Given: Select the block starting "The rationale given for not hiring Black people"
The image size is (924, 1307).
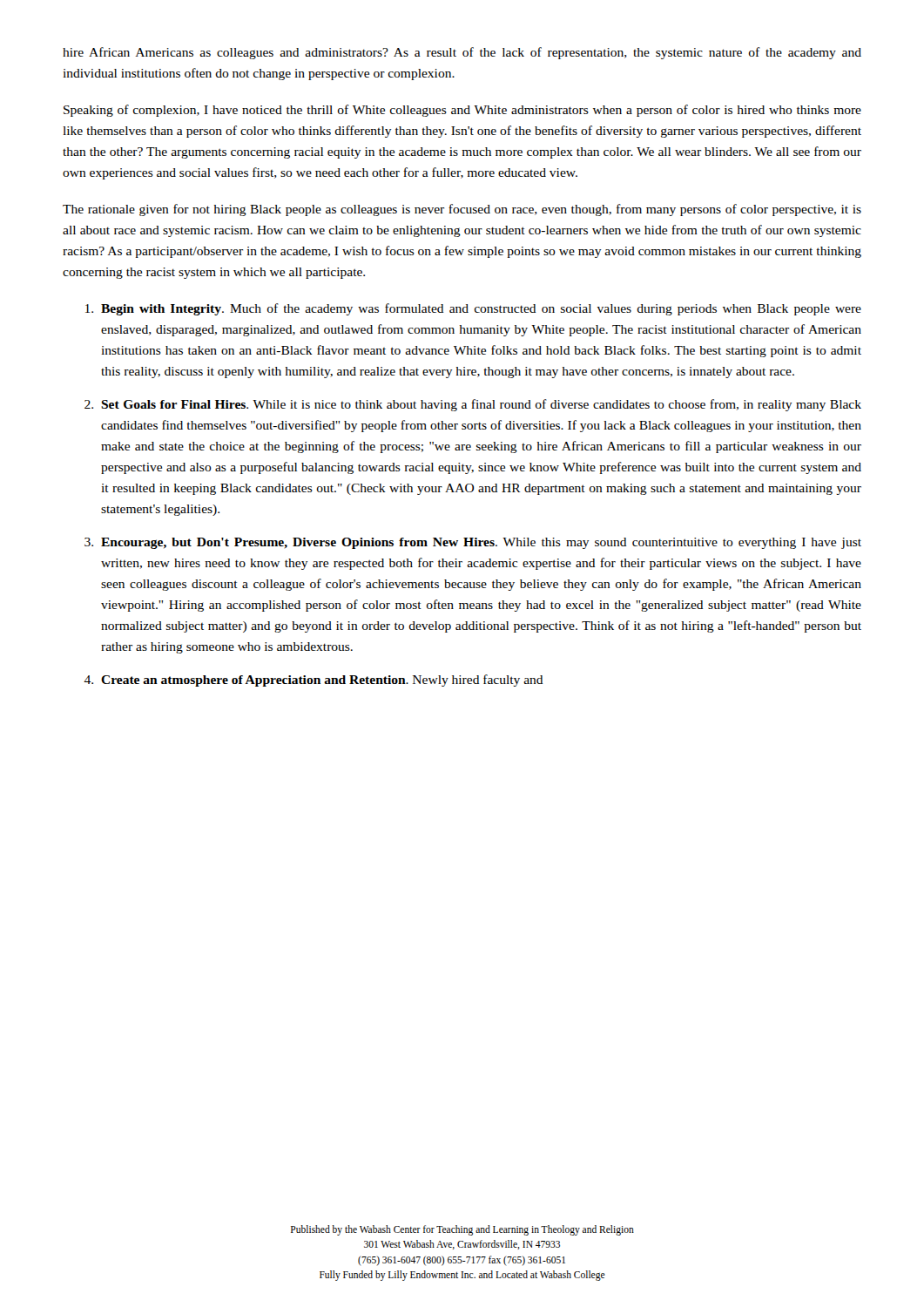Looking at the screenshot, I should pyautogui.click(x=462, y=240).
